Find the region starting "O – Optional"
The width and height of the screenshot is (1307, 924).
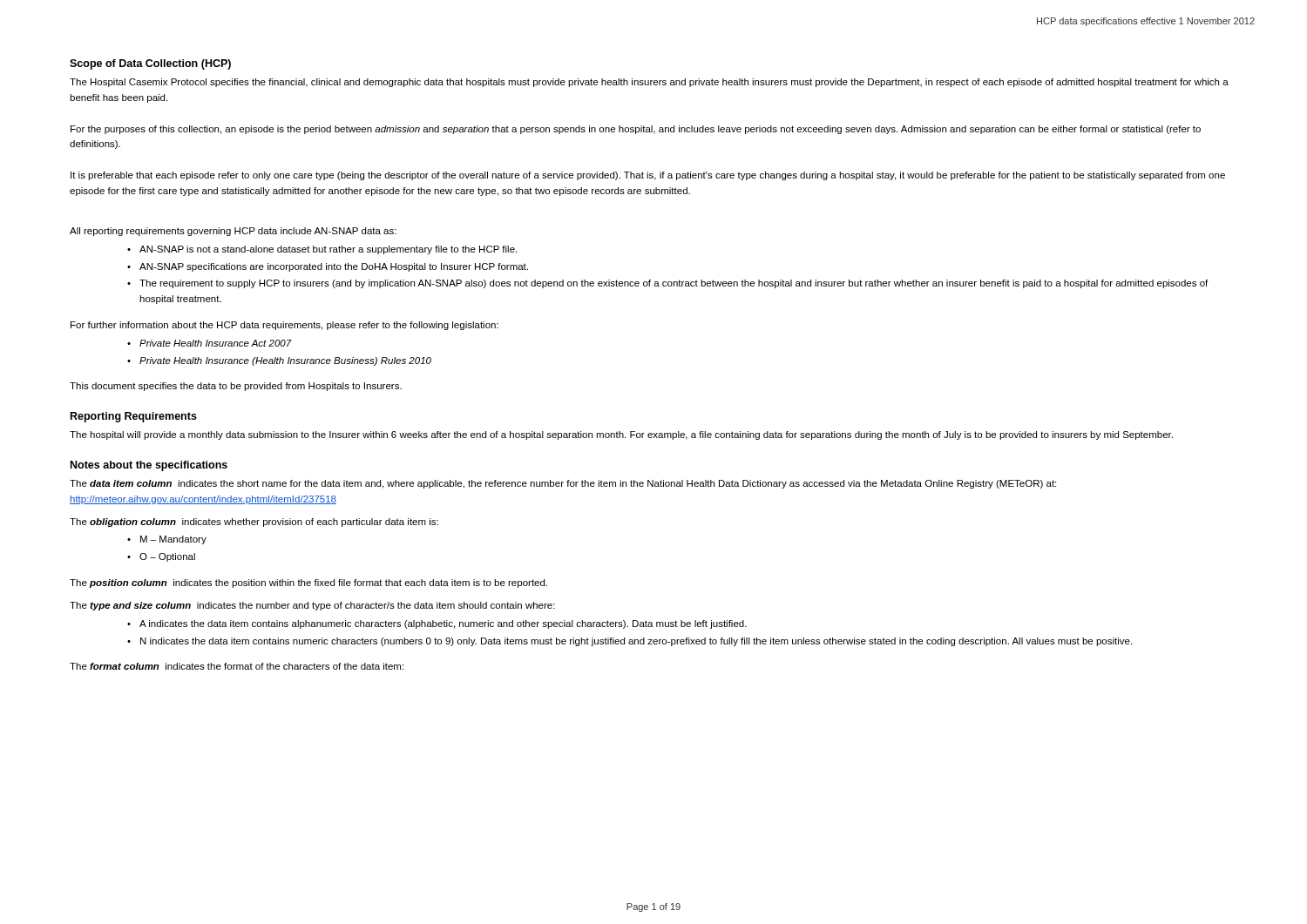168,557
